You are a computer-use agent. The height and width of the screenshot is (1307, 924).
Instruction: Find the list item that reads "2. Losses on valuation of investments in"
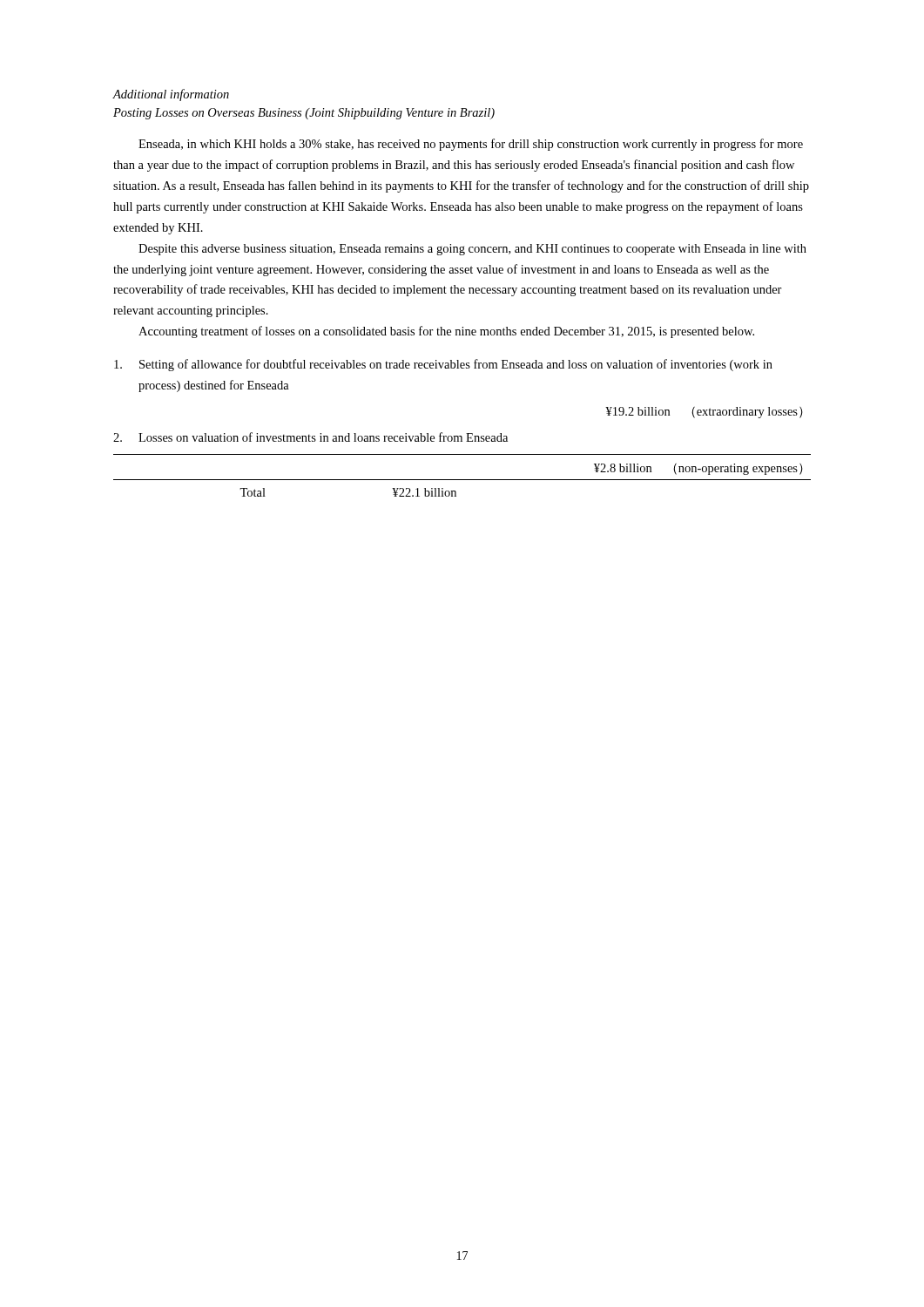tap(462, 438)
